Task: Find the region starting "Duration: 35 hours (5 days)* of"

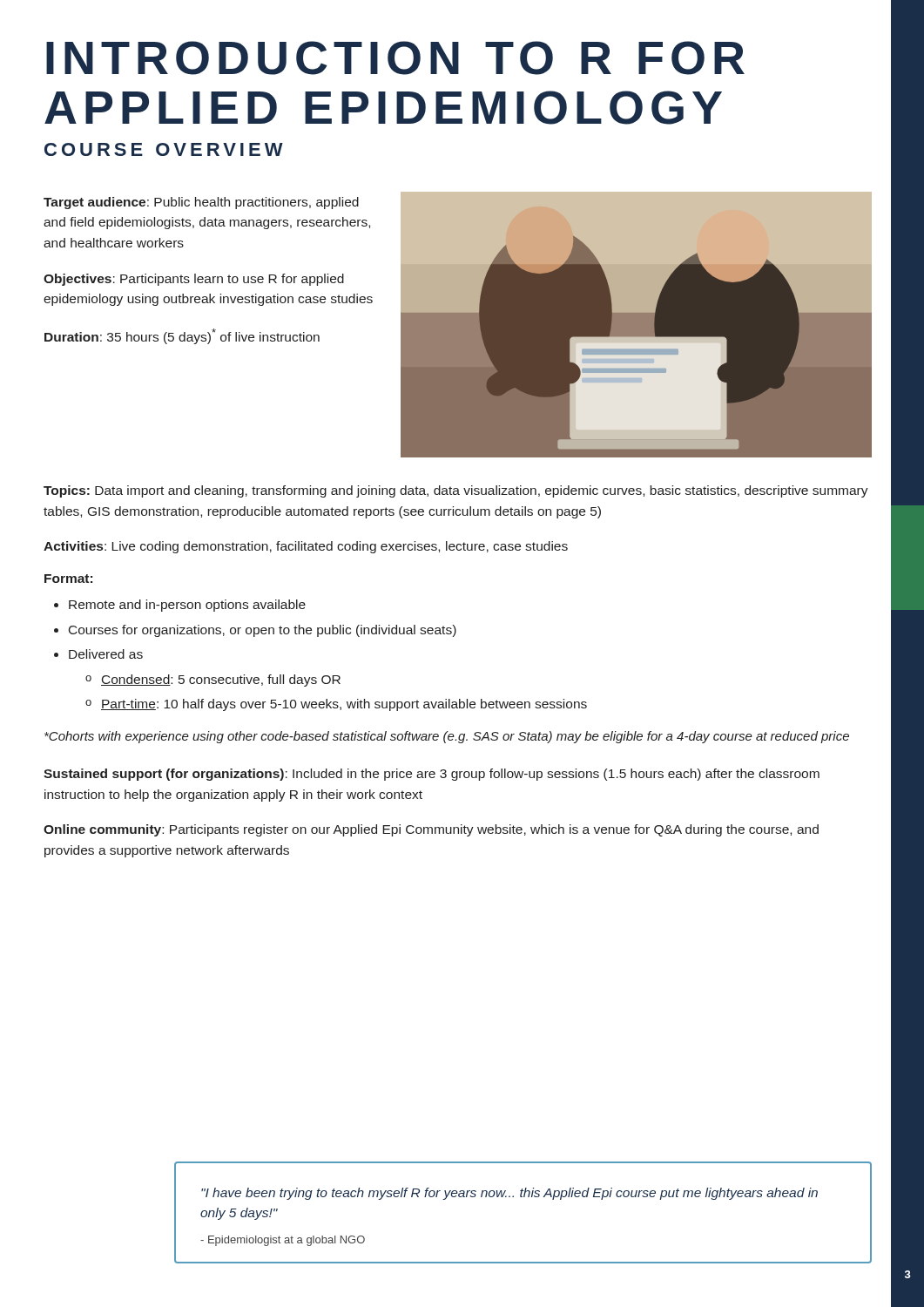Action: [182, 335]
